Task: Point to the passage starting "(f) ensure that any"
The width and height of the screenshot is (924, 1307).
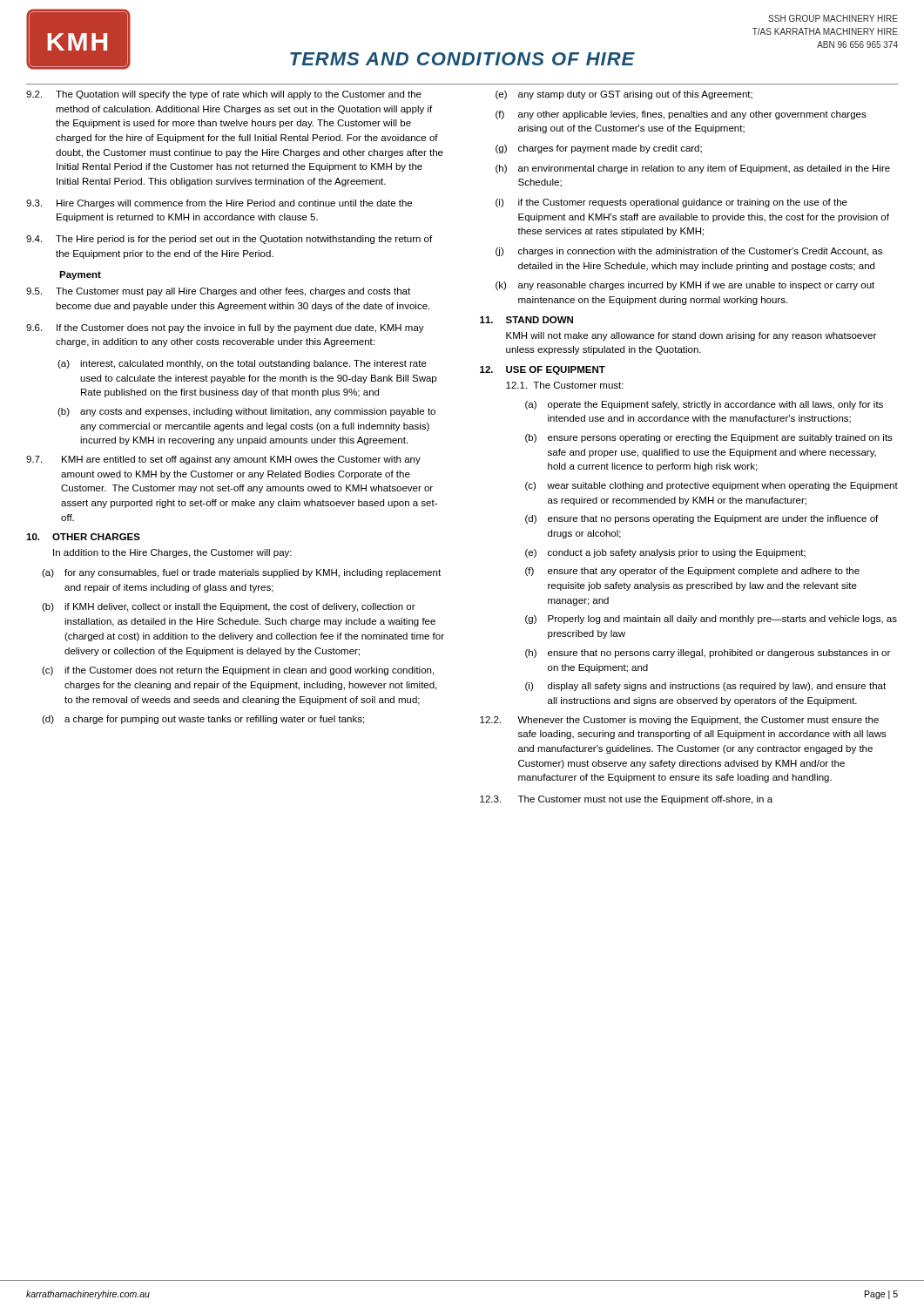Action: (711, 586)
